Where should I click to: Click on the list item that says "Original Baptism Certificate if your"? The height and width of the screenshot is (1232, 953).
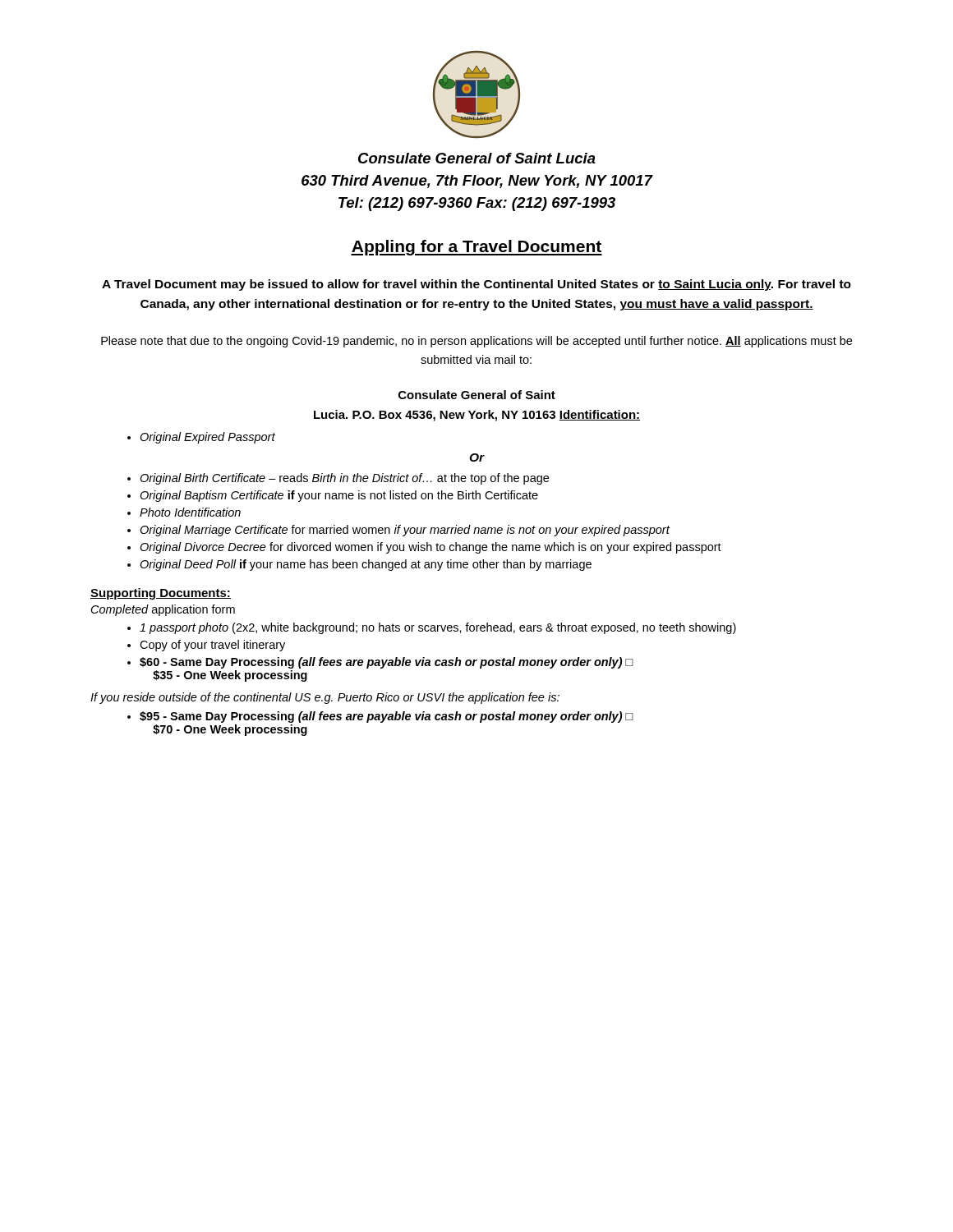[x=493, y=495]
